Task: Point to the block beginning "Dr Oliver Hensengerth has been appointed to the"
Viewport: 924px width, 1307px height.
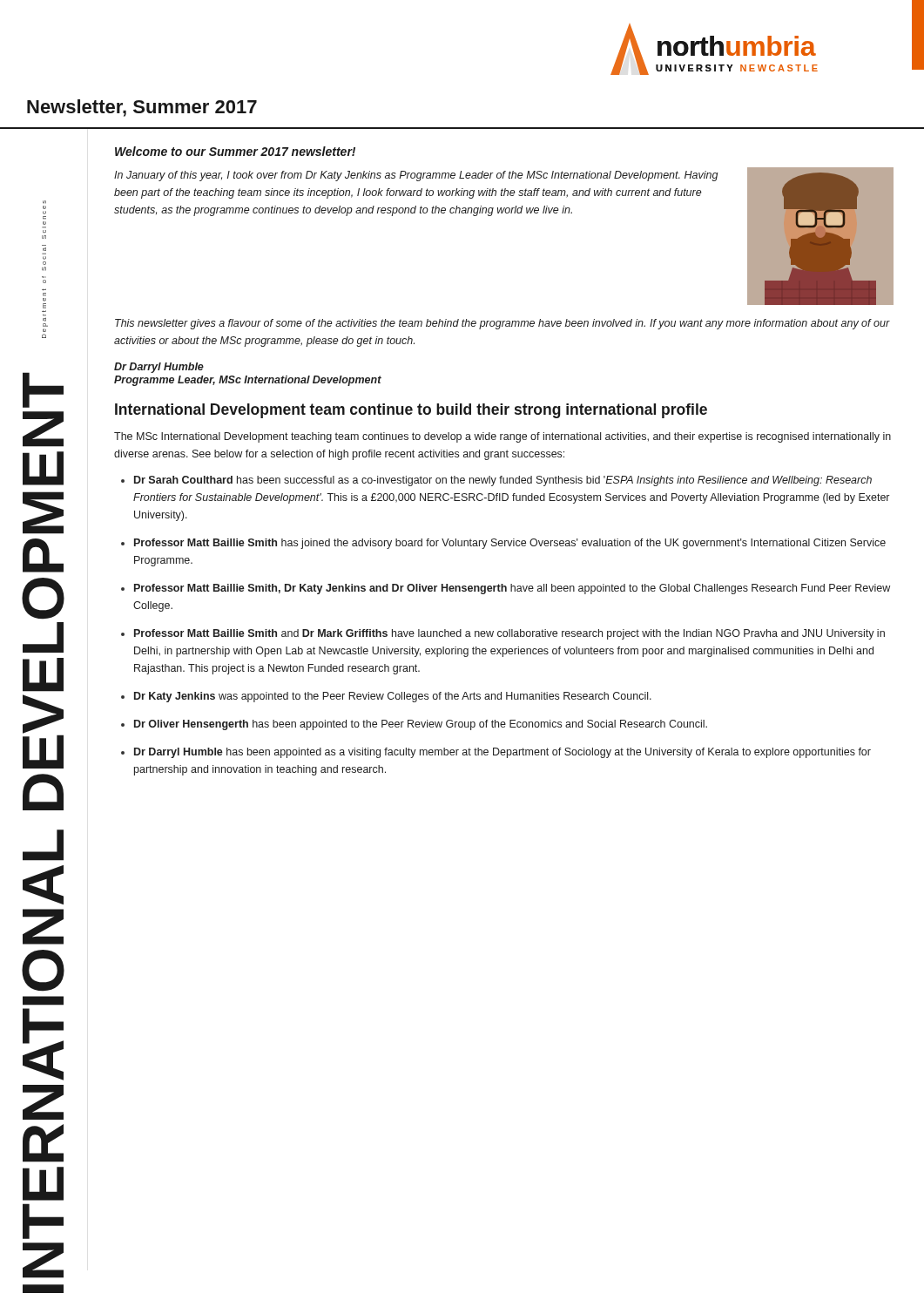Action: pos(421,724)
